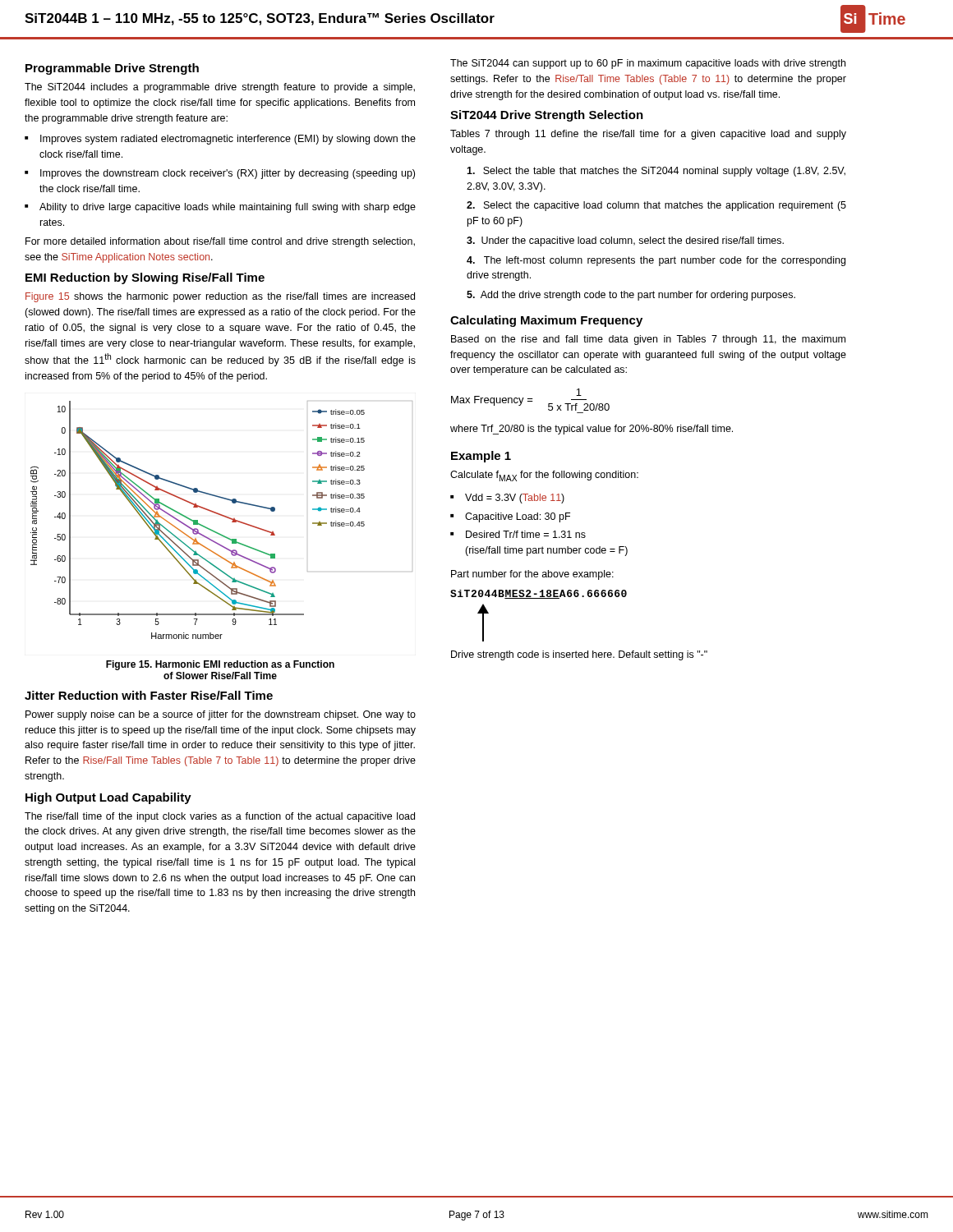Image resolution: width=953 pixels, height=1232 pixels.
Task: Click the passage that begins "Power supply noise can be a"
Action: tap(220, 745)
